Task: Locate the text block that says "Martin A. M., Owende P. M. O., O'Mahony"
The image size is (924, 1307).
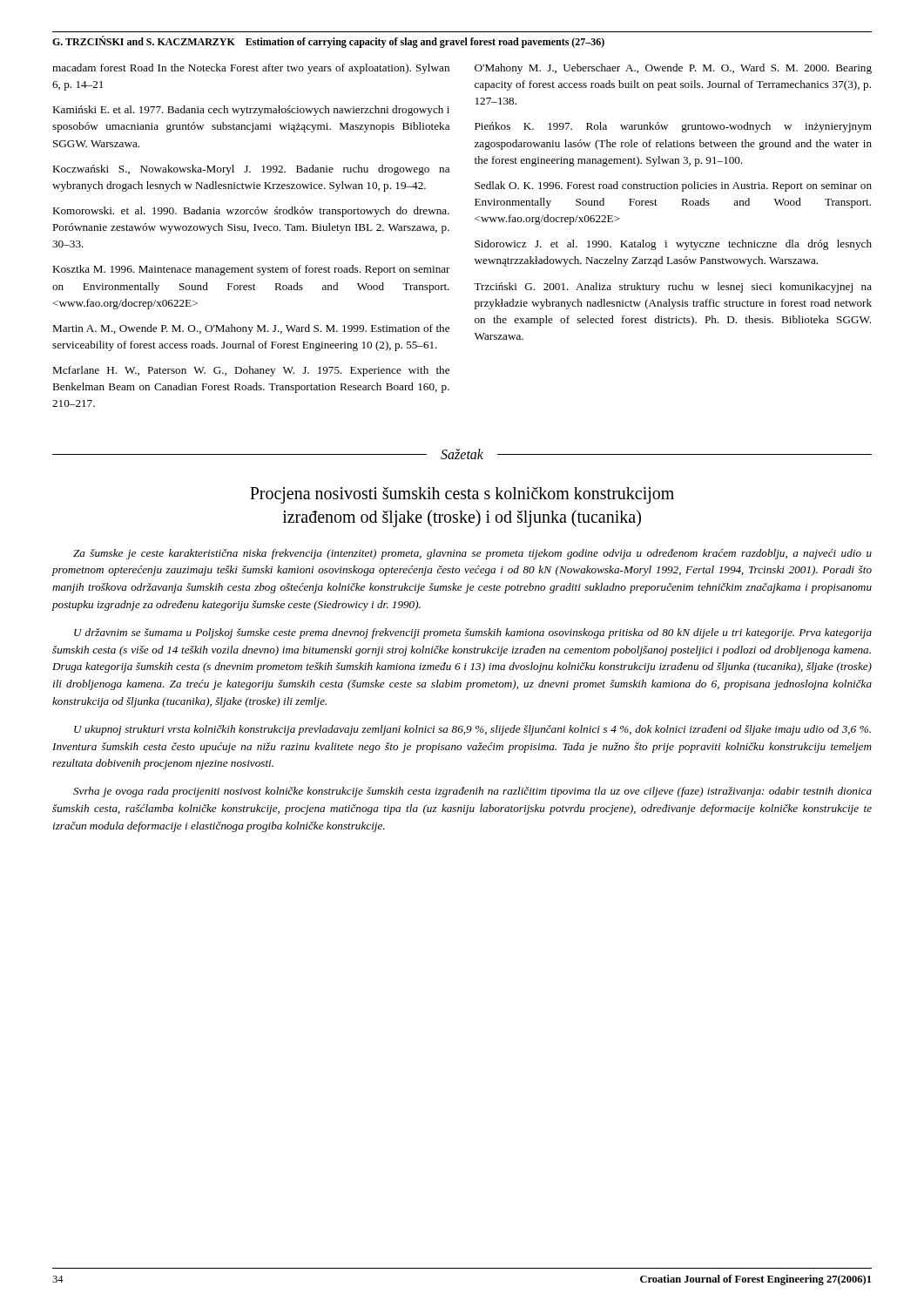Action: click(x=251, y=336)
